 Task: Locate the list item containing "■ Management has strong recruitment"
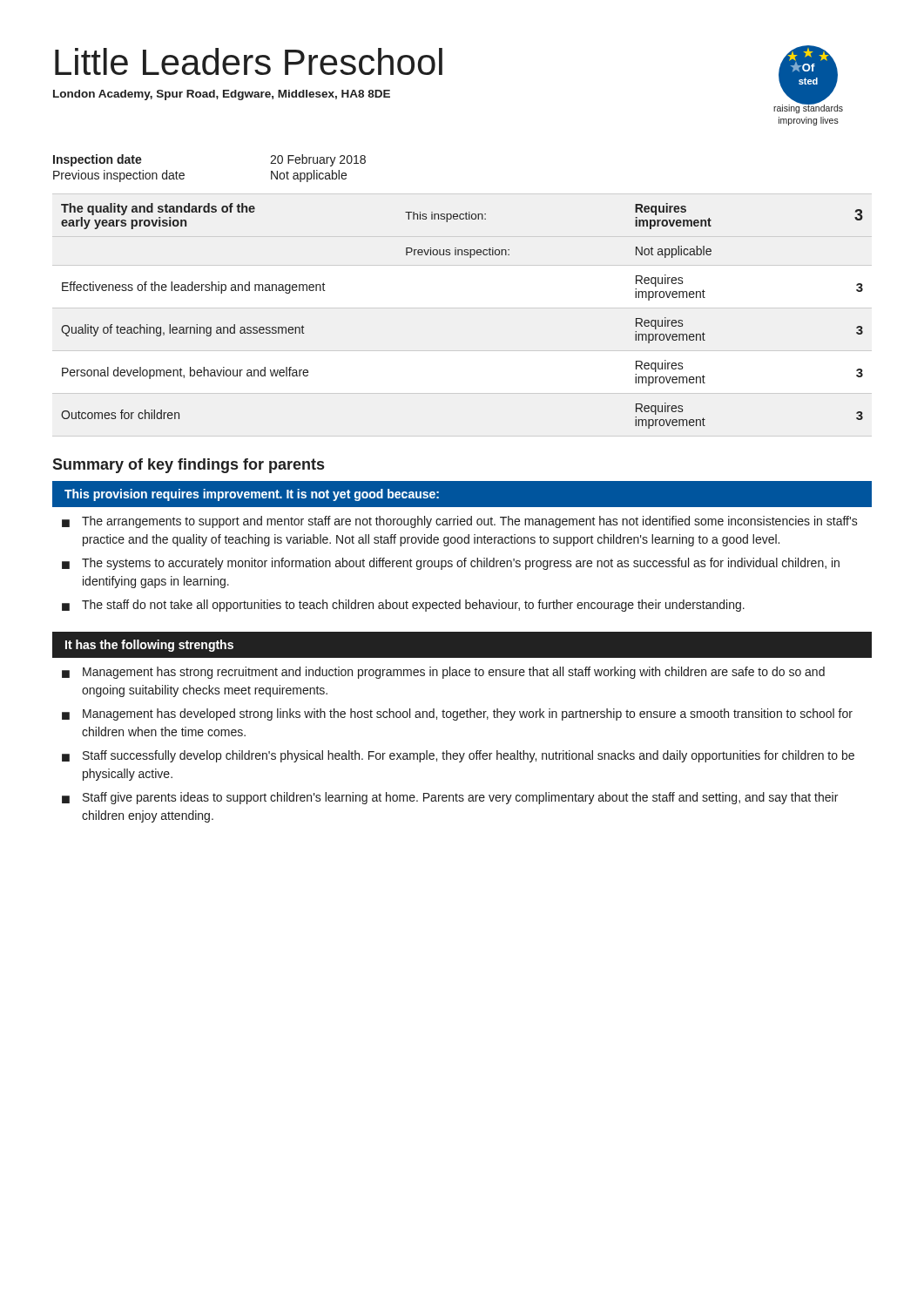click(x=466, y=682)
